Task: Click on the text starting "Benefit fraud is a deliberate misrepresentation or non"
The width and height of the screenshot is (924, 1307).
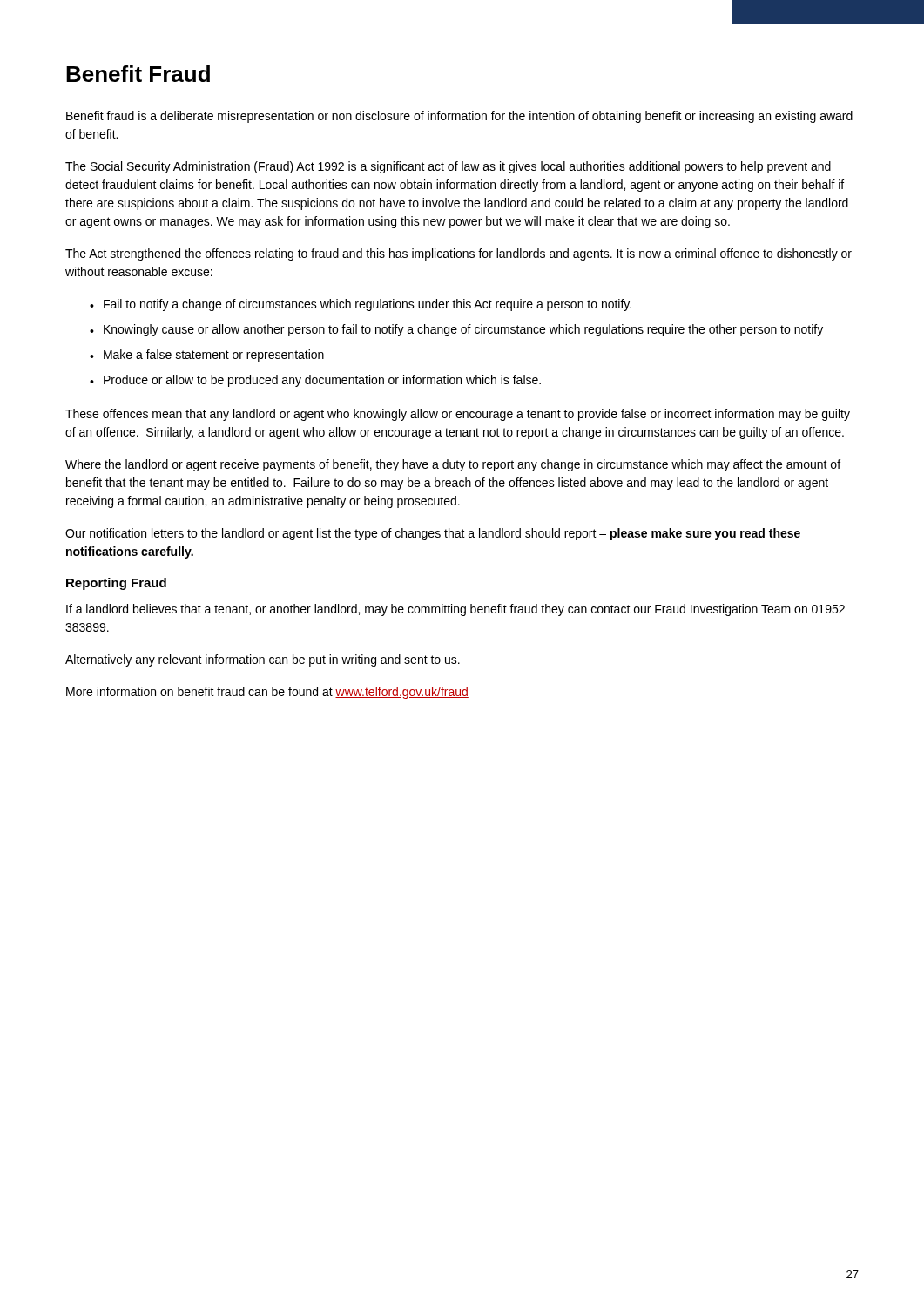Action: [459, 125]
